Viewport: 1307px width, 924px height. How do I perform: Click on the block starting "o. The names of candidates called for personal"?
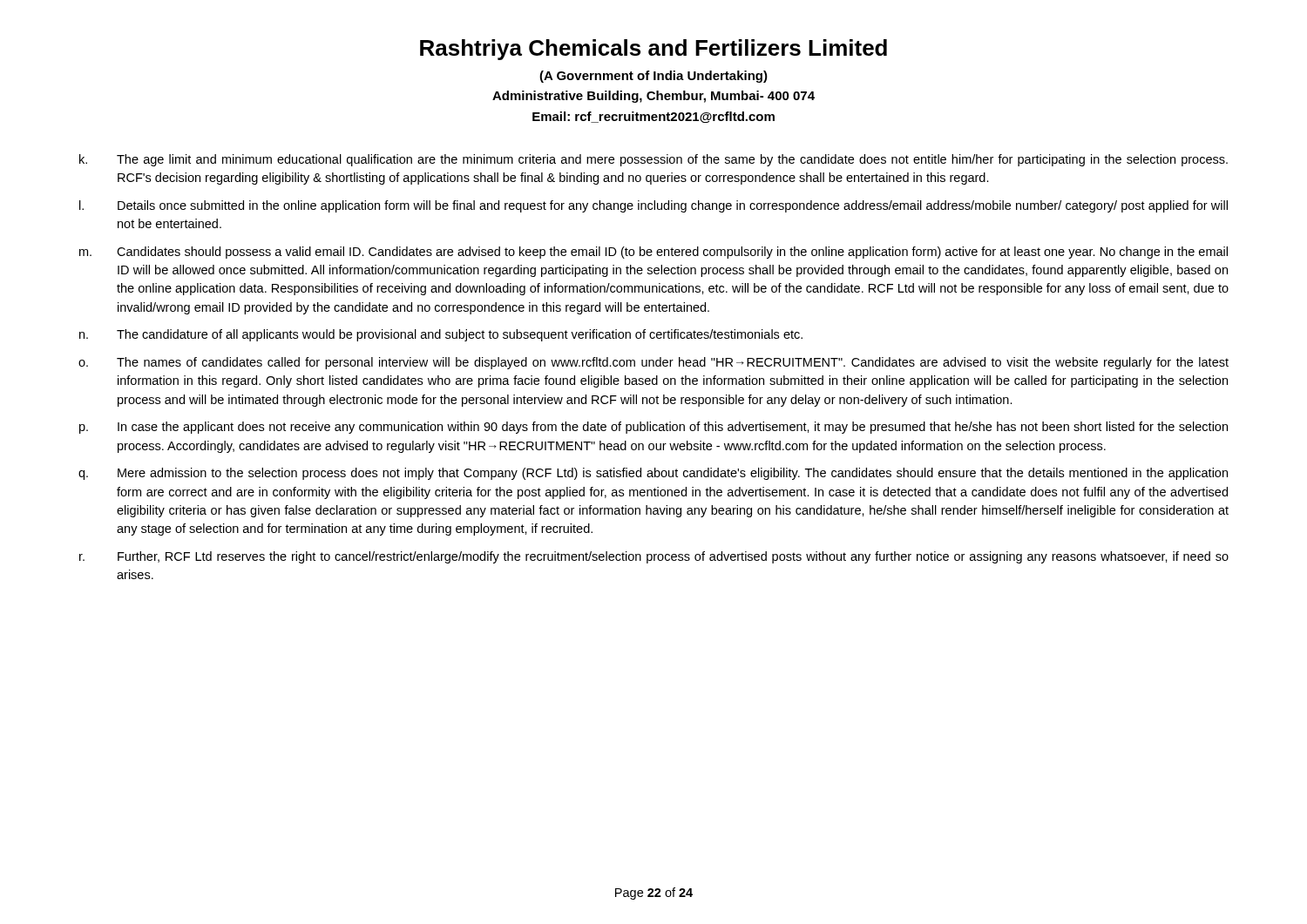654,381
